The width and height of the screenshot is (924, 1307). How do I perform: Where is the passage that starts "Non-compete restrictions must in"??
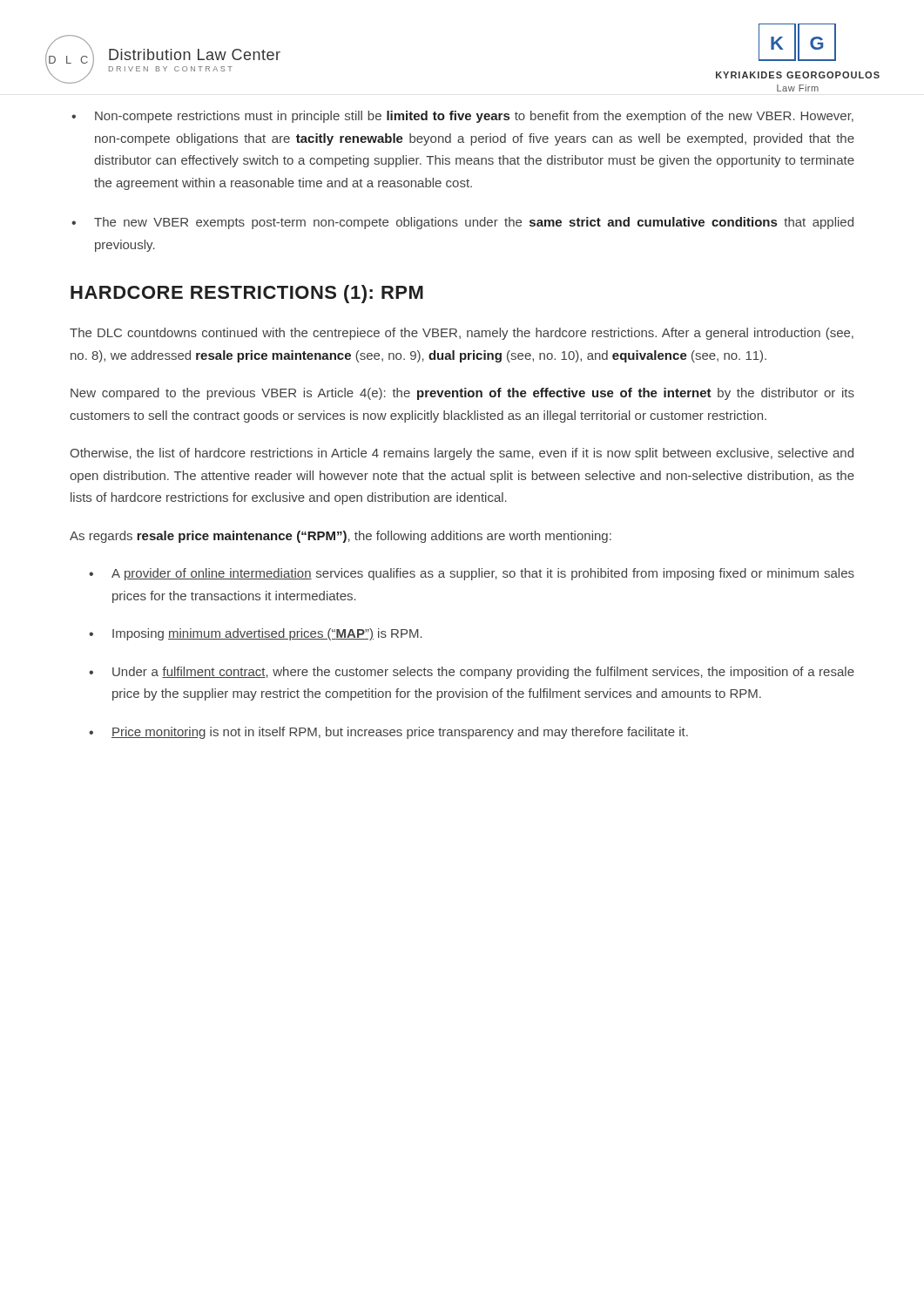pos(474,149)
